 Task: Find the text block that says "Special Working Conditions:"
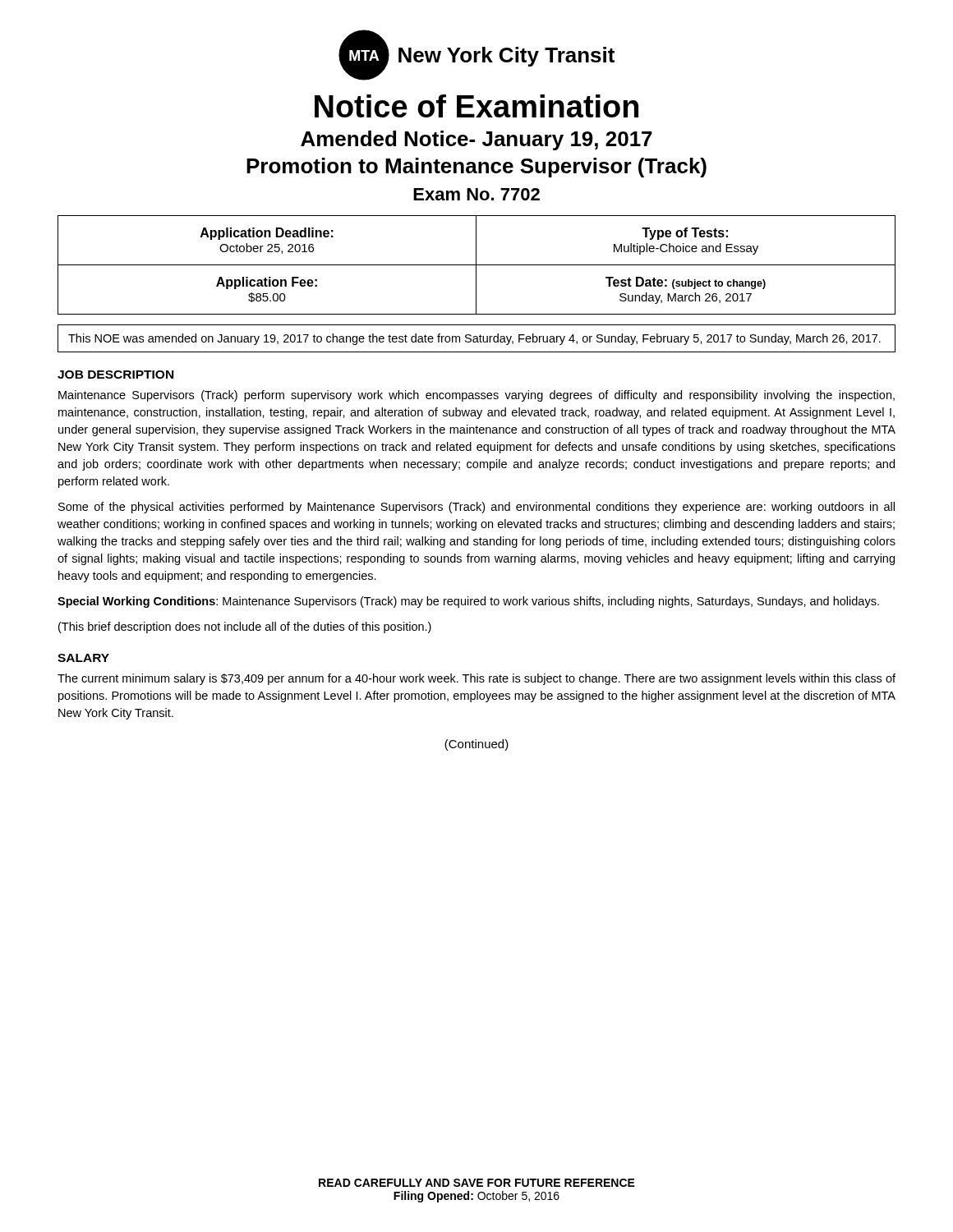pos(469,601)
